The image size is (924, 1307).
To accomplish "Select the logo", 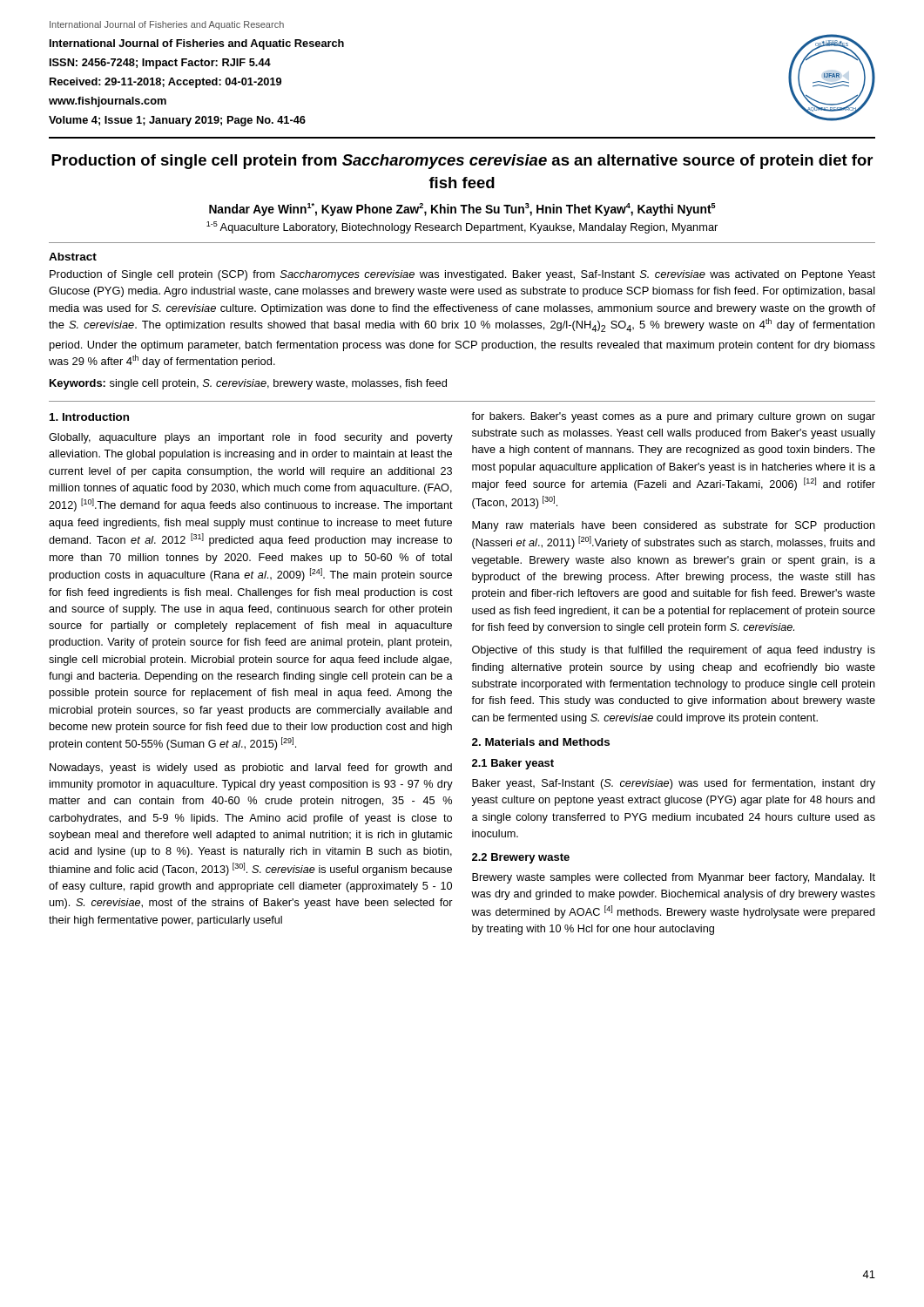I will coord(832,78).
